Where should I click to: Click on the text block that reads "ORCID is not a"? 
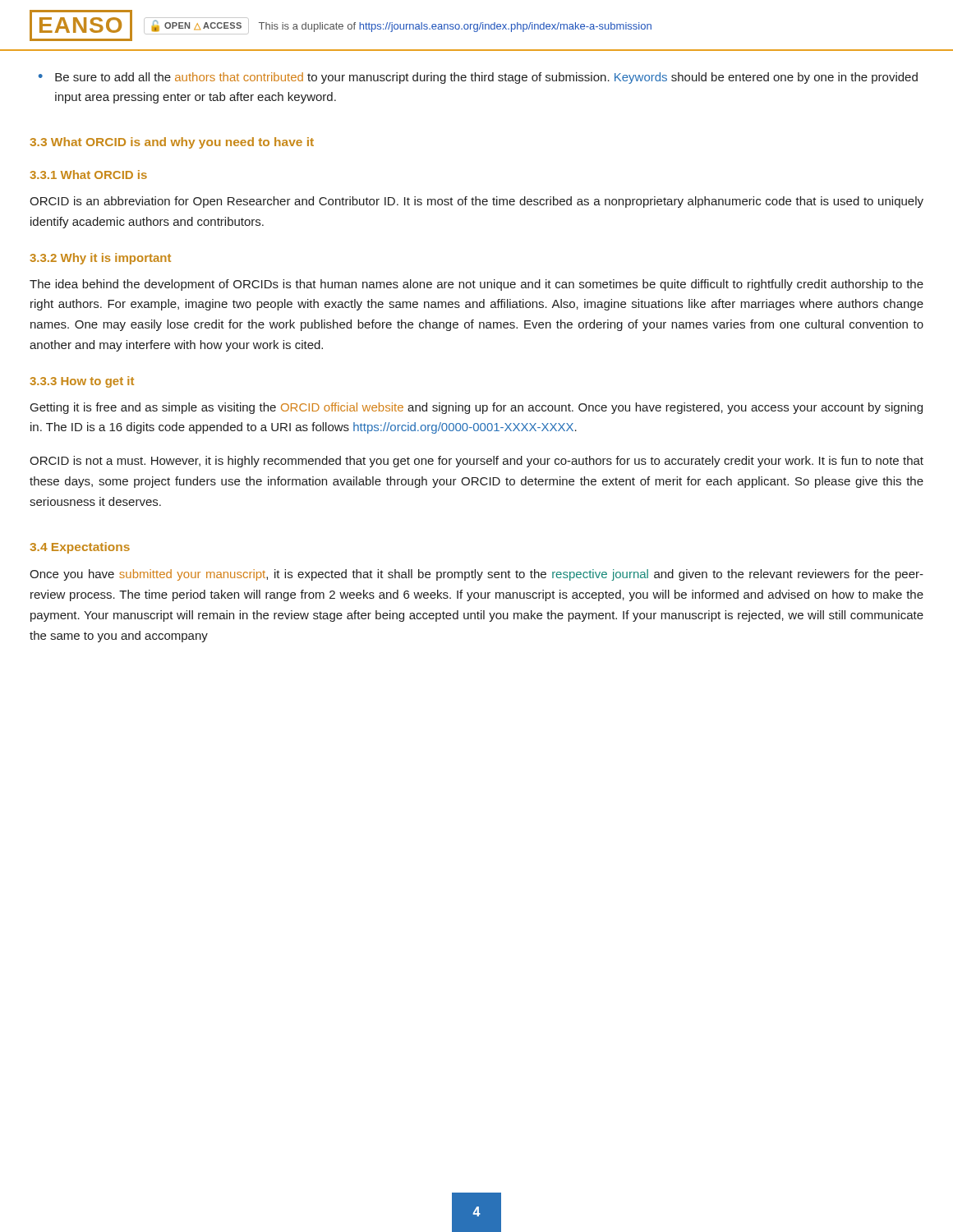pyautogui.click(x=476, y=481)
